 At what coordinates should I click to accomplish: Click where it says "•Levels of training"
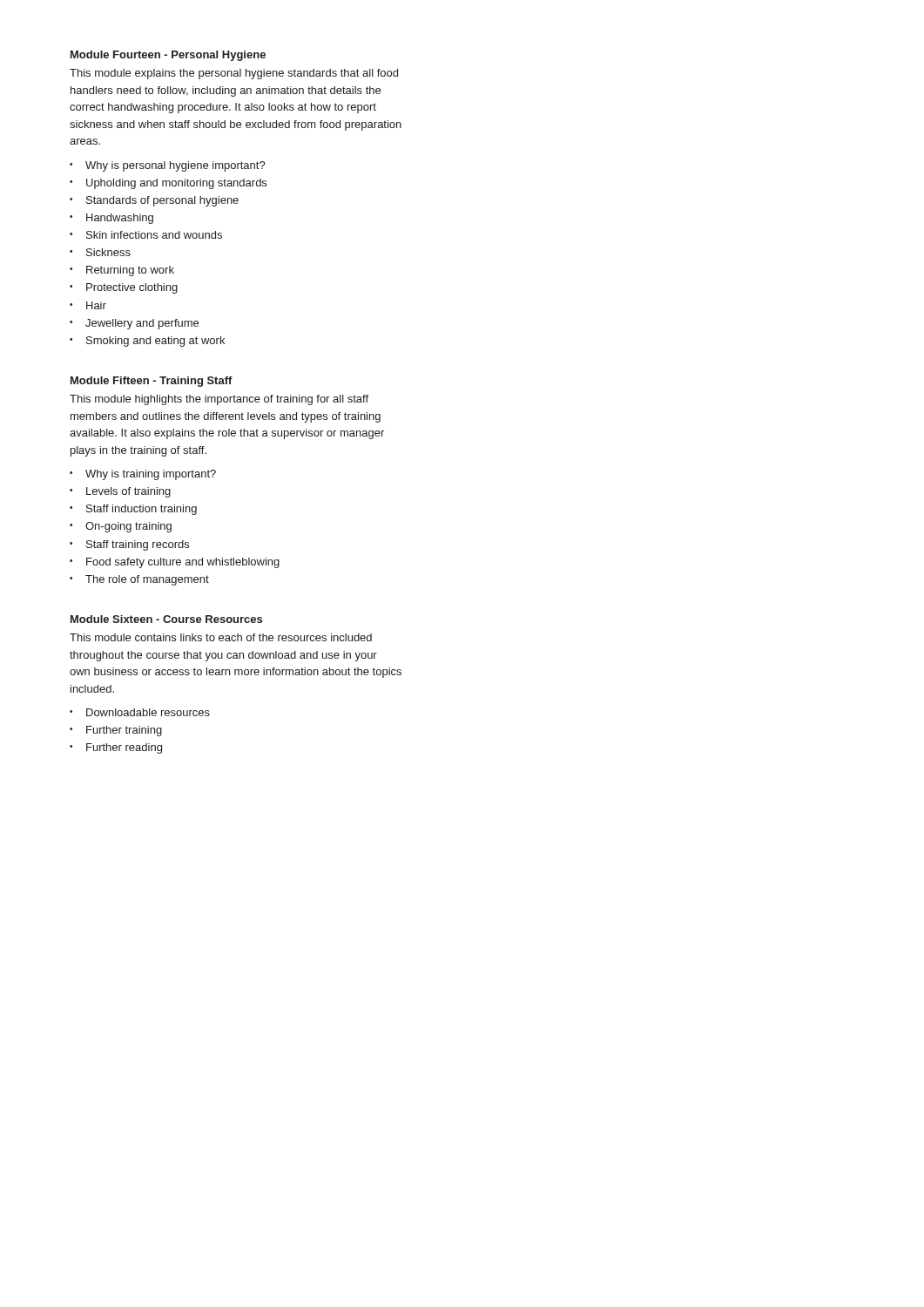point(120,492)
